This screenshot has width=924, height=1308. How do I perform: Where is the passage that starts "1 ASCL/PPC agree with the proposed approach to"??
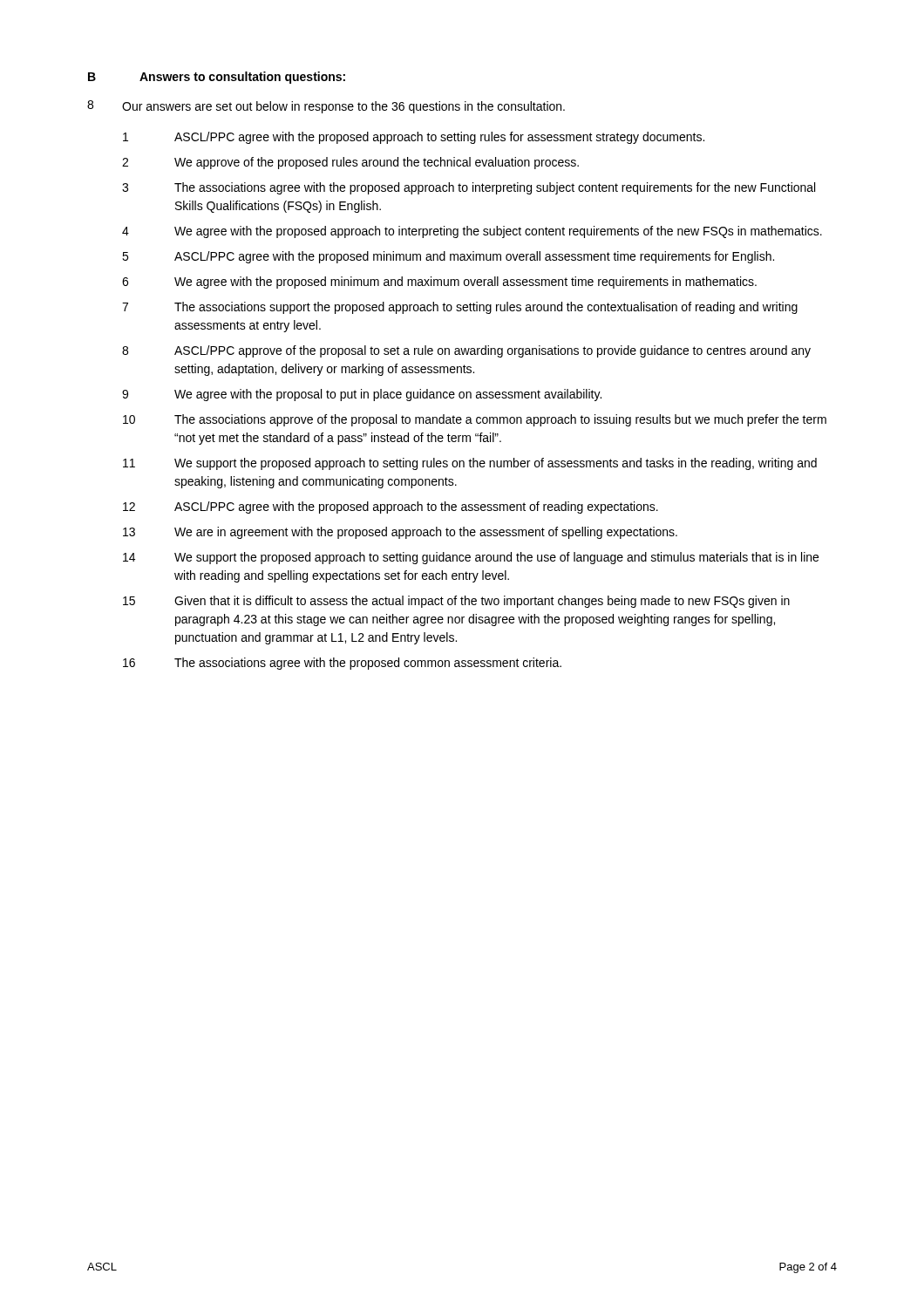click(x=479, y=137)
